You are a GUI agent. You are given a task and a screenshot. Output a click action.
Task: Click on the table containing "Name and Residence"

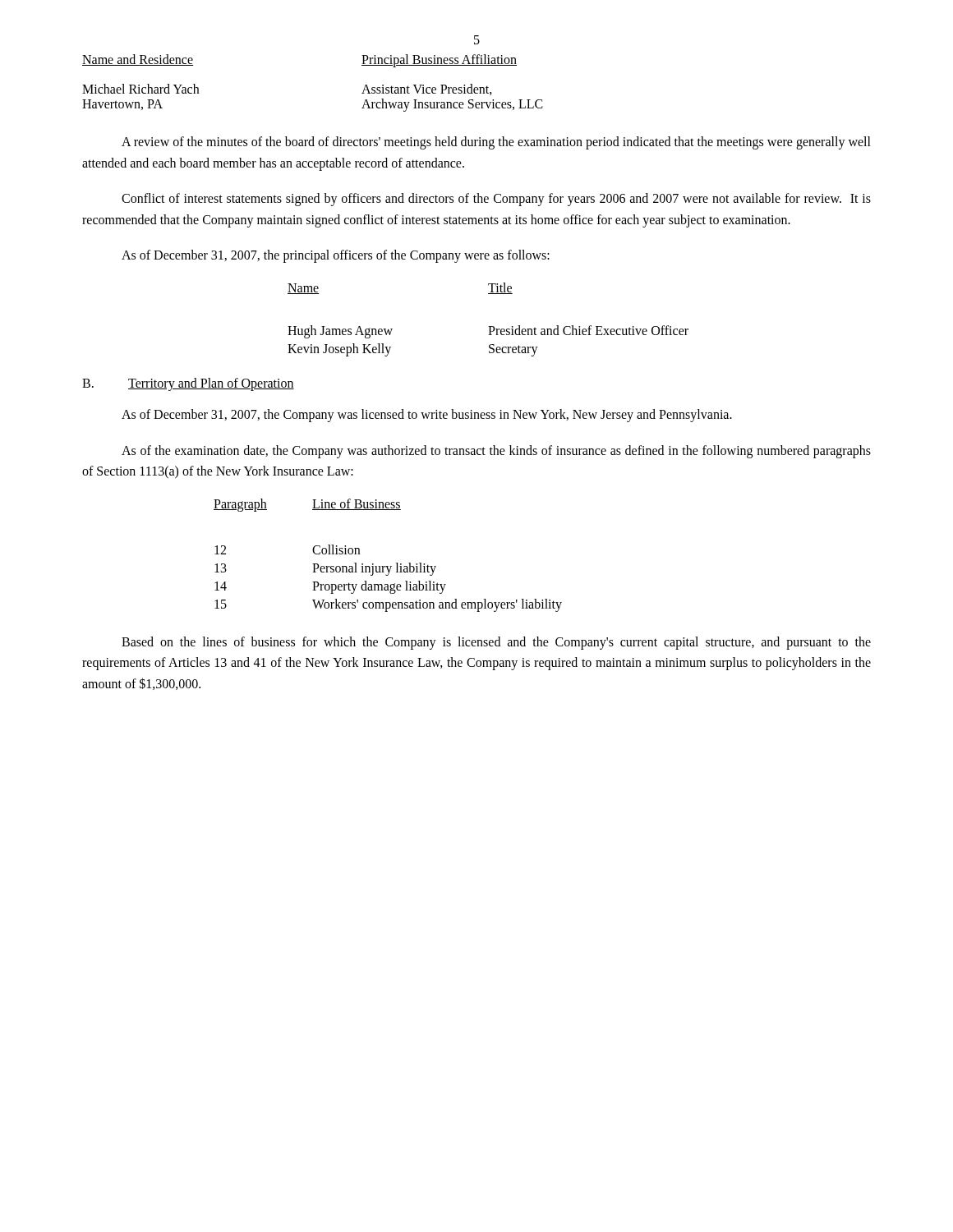pyautogui.click(x=476, y=82)
